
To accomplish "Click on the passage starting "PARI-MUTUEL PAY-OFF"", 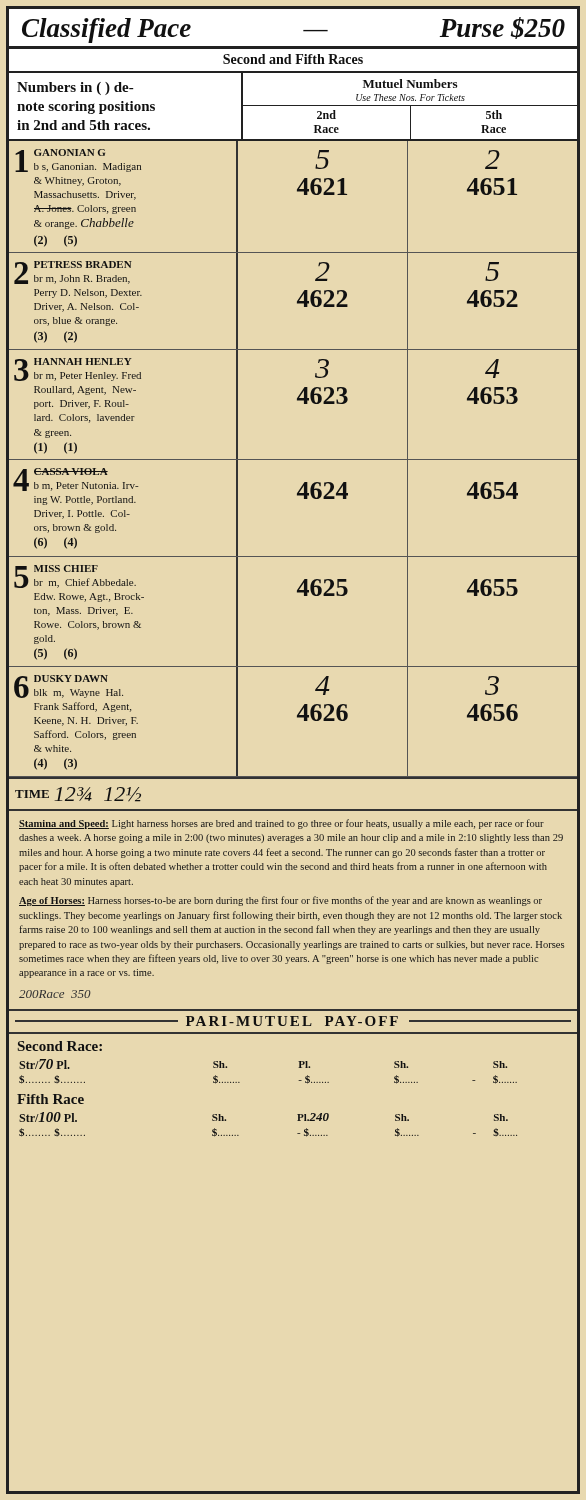I will [x=293, y=1021].
